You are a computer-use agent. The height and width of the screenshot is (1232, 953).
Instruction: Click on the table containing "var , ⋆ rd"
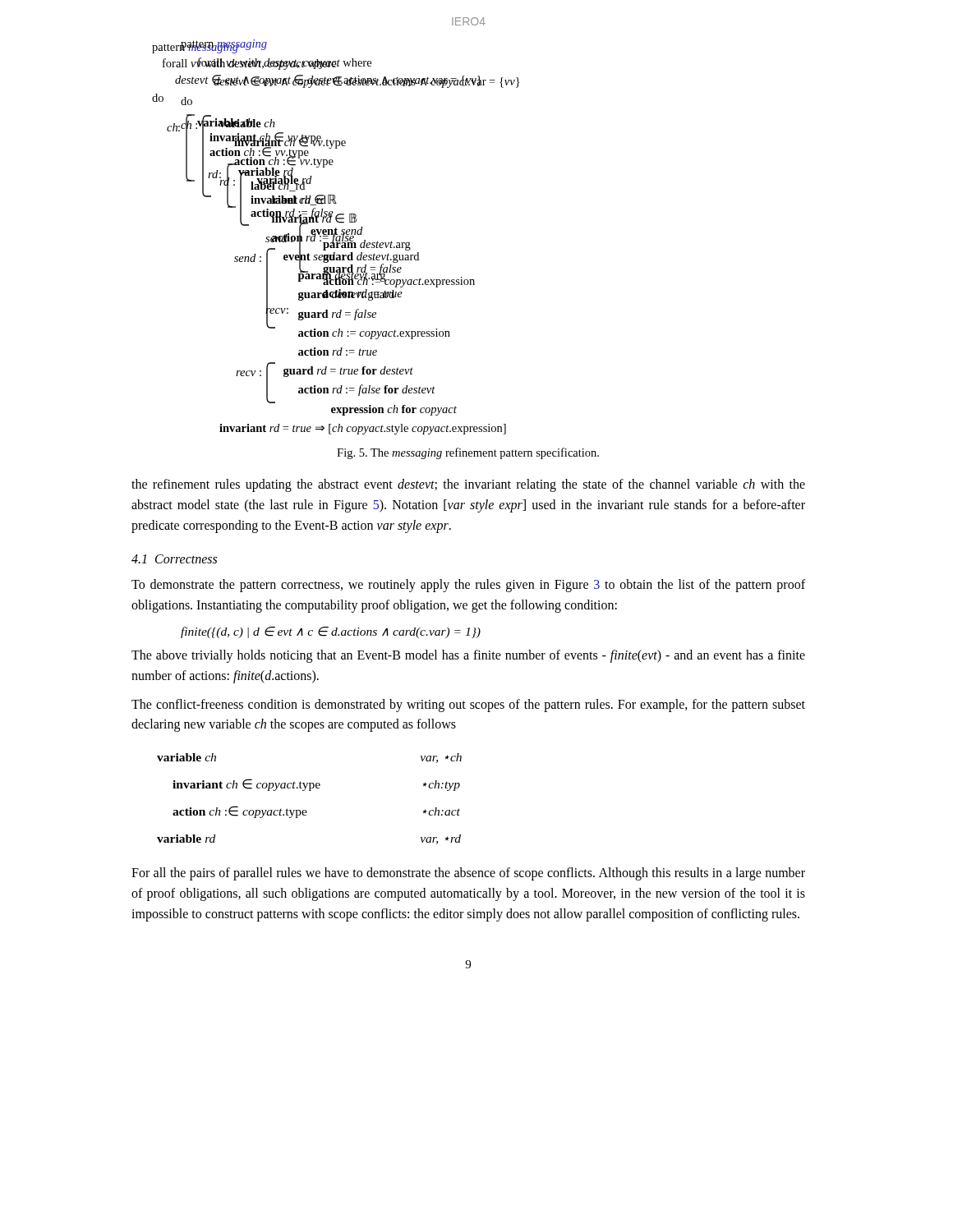tap(481, 798)
